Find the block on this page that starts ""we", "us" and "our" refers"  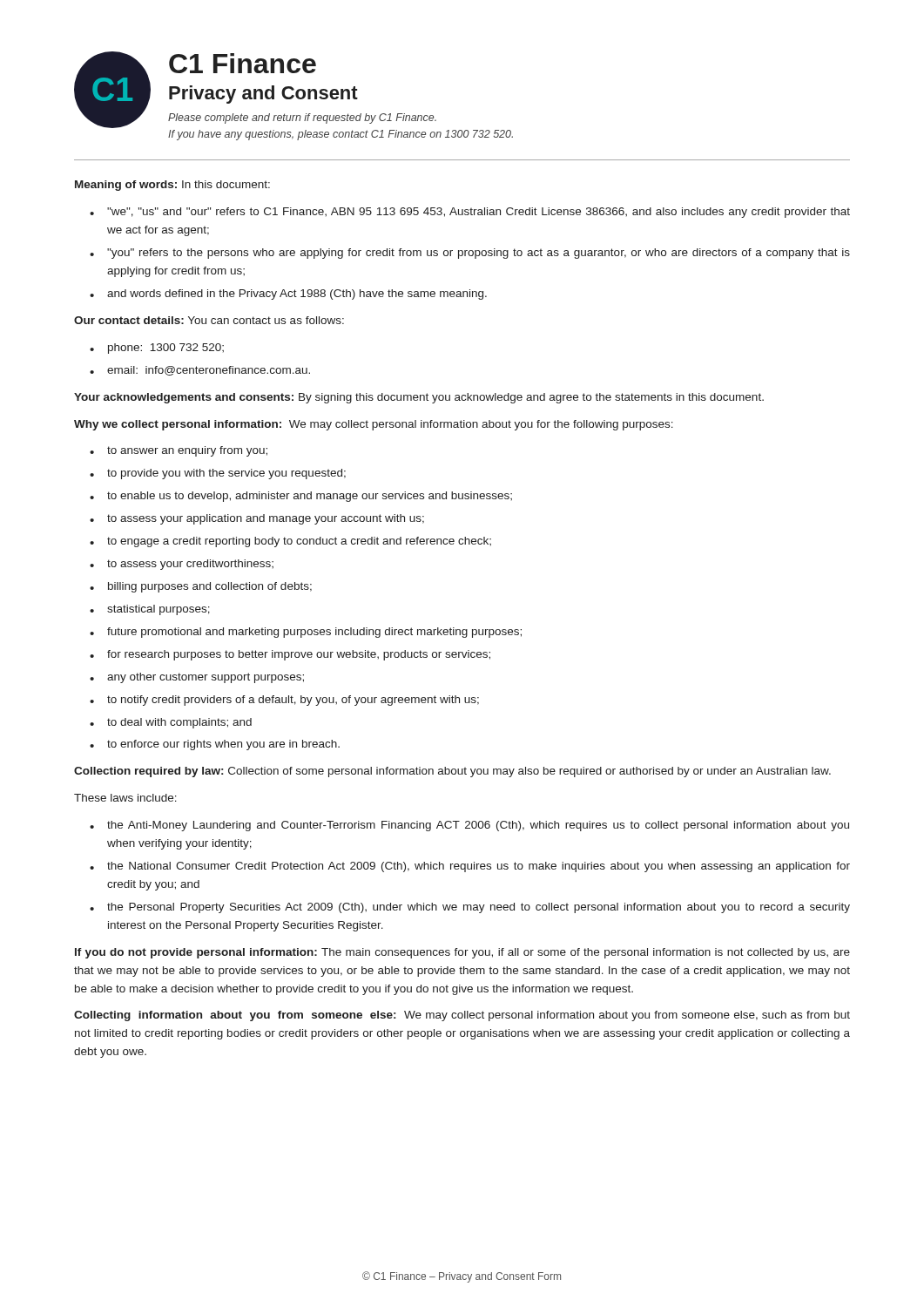point(479,221)
